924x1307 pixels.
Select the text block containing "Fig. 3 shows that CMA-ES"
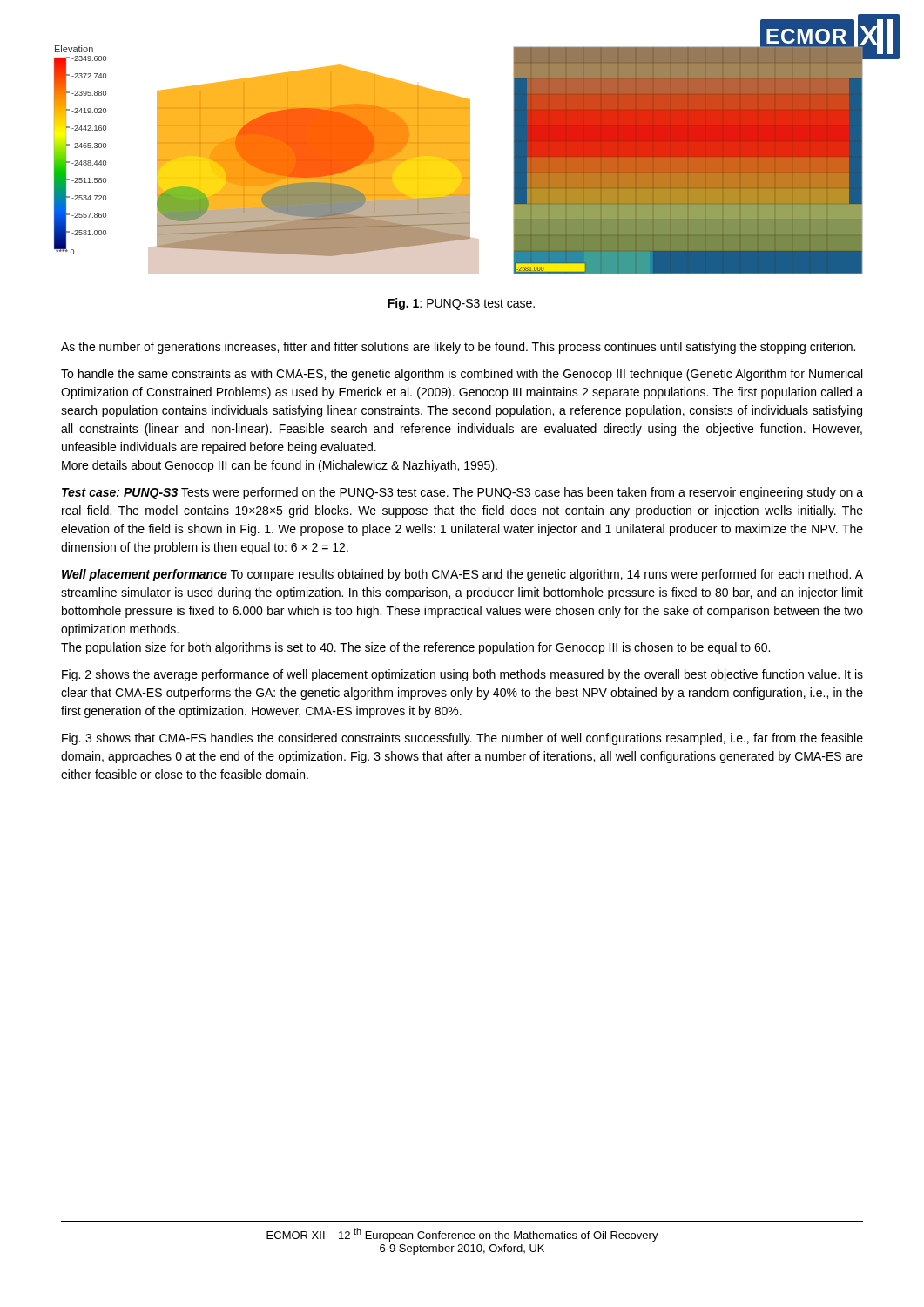[462, 756]
